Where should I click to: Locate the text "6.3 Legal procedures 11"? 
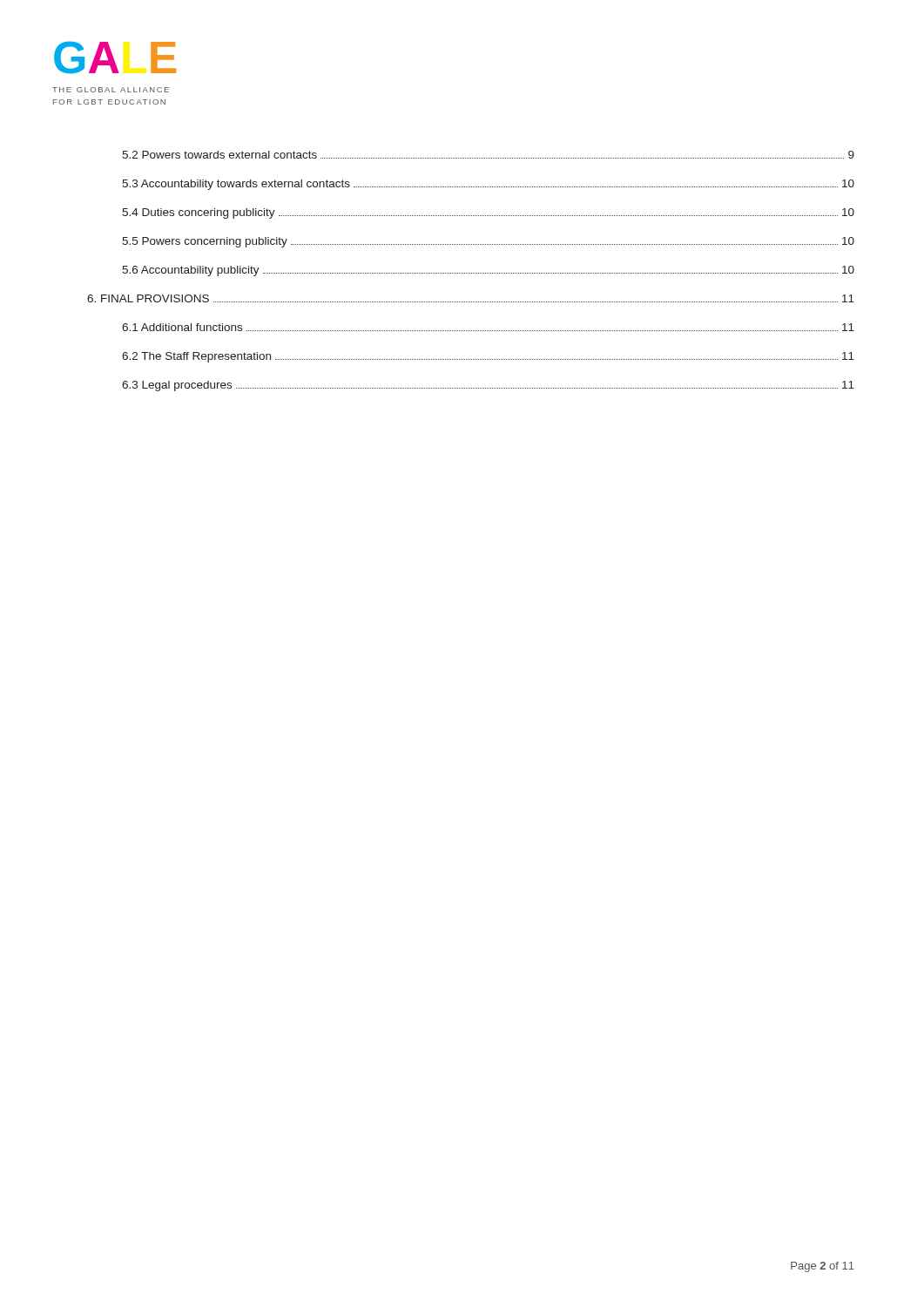point(488,385)
